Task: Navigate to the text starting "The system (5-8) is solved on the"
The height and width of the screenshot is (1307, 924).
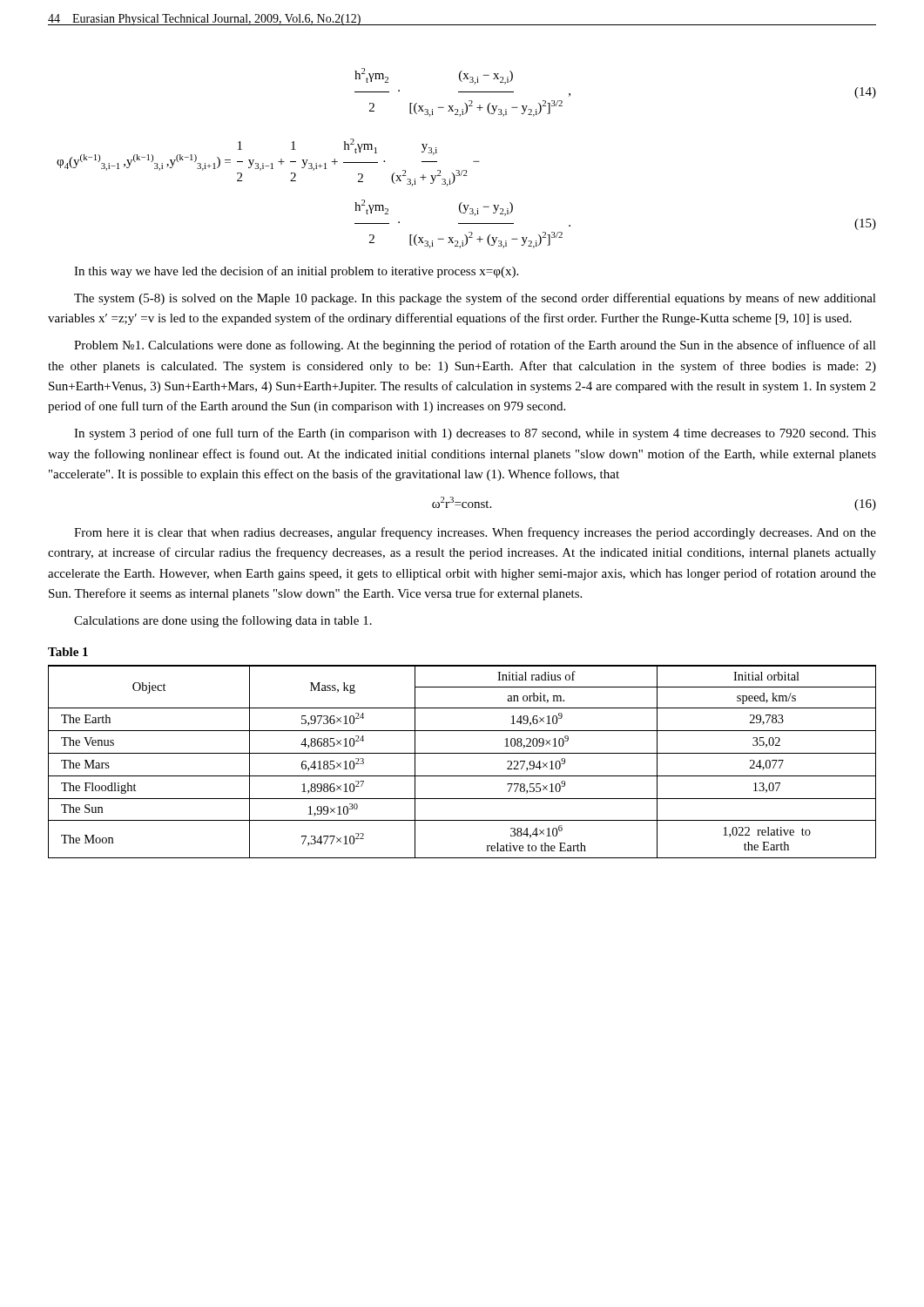Action: (462, 308)
